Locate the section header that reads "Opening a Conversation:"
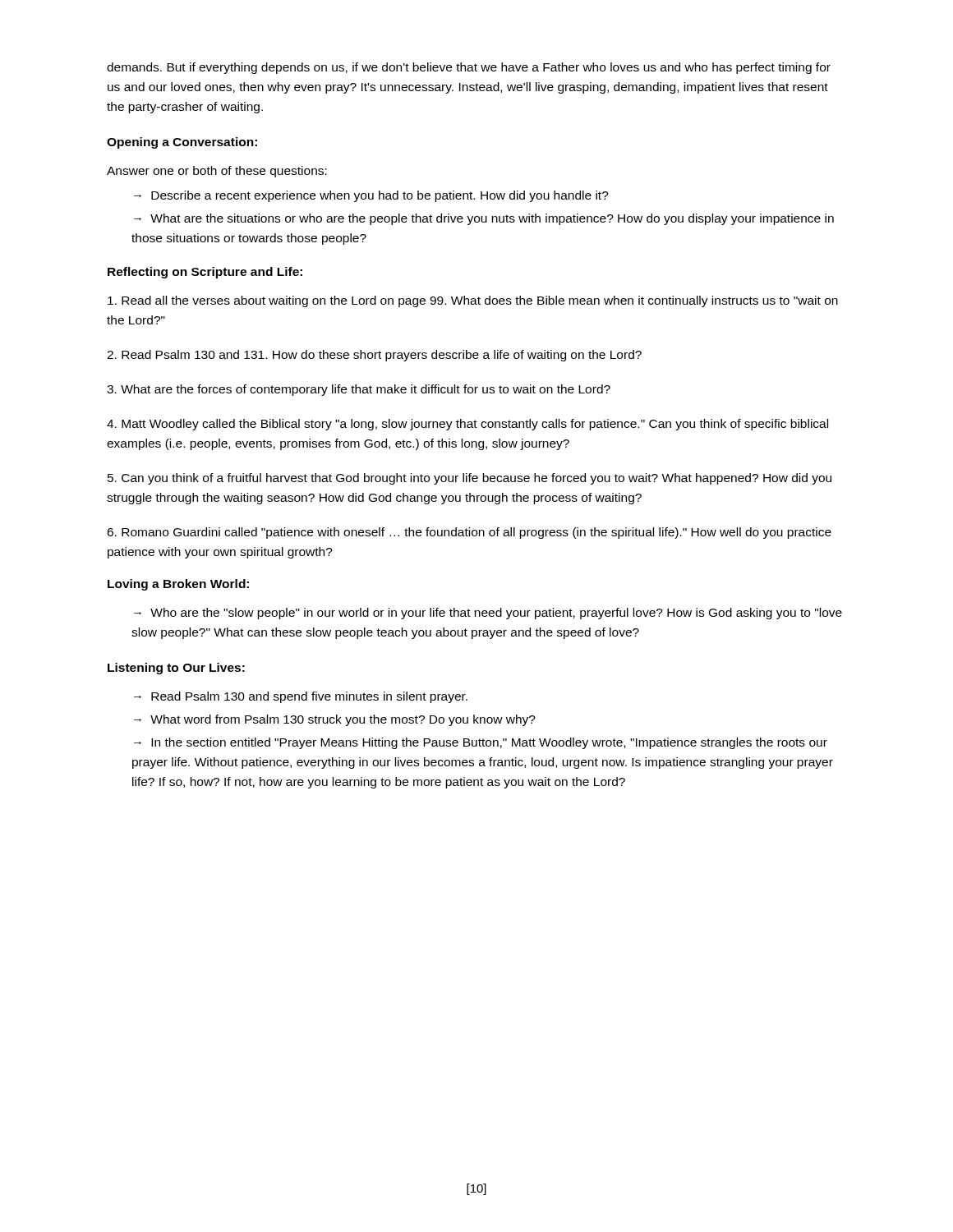Image resolution: width=953 pixels, height=1232 pixels. pos(183,142)
